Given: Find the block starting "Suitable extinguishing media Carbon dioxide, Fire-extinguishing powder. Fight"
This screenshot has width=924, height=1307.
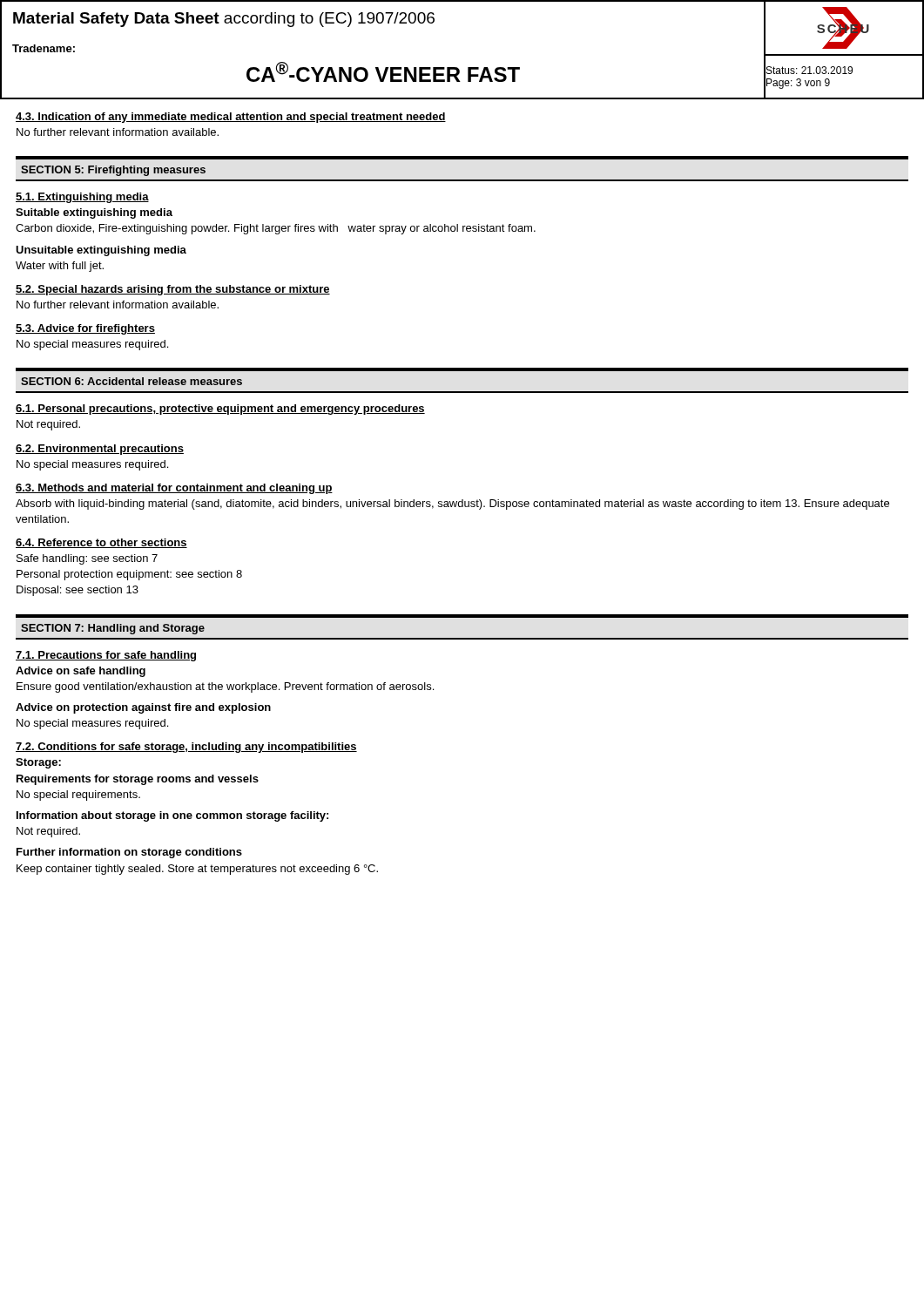Looking at the screenshot, I should pyautogui.click(x=276, y=220).
